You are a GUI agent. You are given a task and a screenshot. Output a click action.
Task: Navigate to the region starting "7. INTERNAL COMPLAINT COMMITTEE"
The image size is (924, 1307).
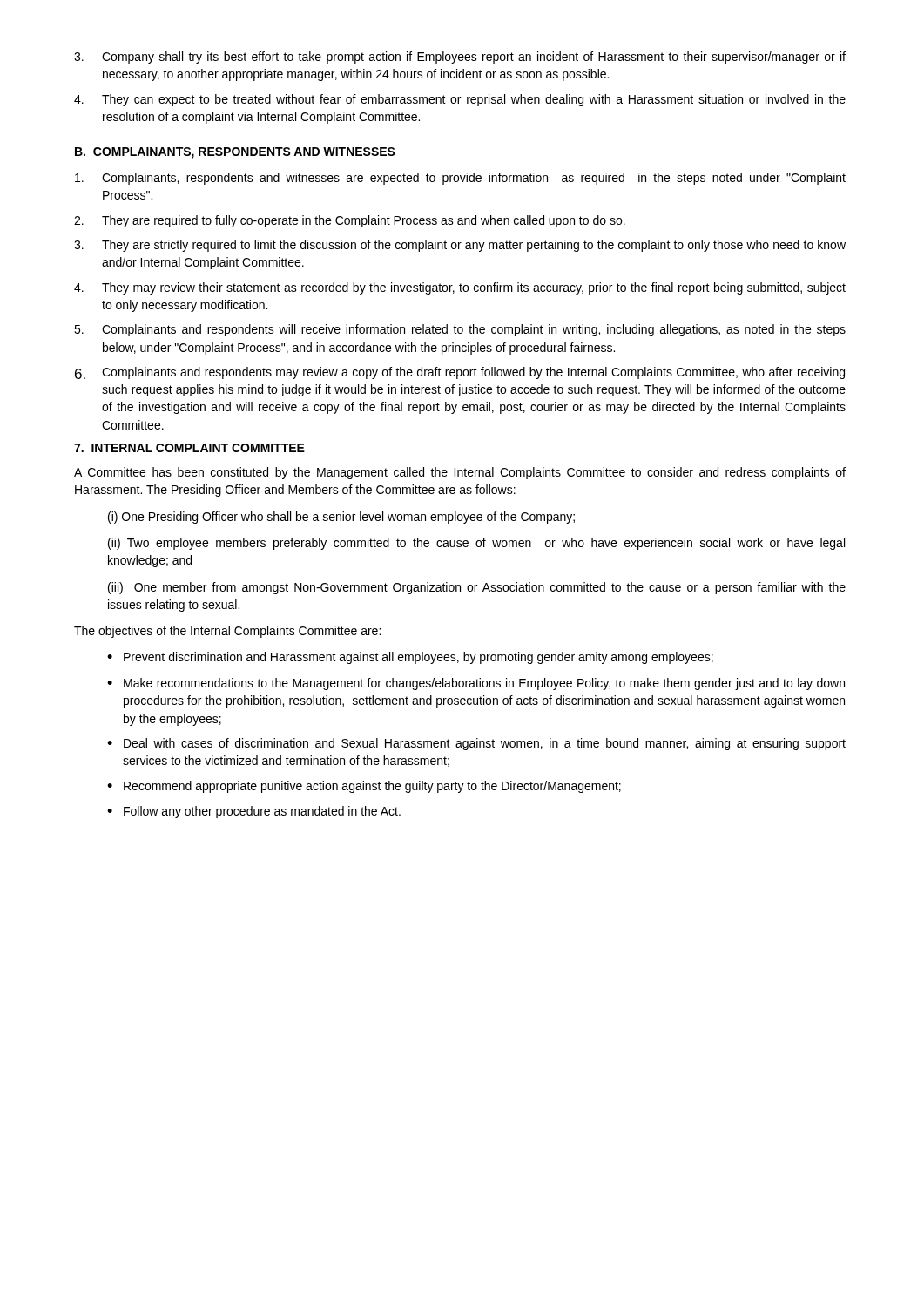[189, 448]
